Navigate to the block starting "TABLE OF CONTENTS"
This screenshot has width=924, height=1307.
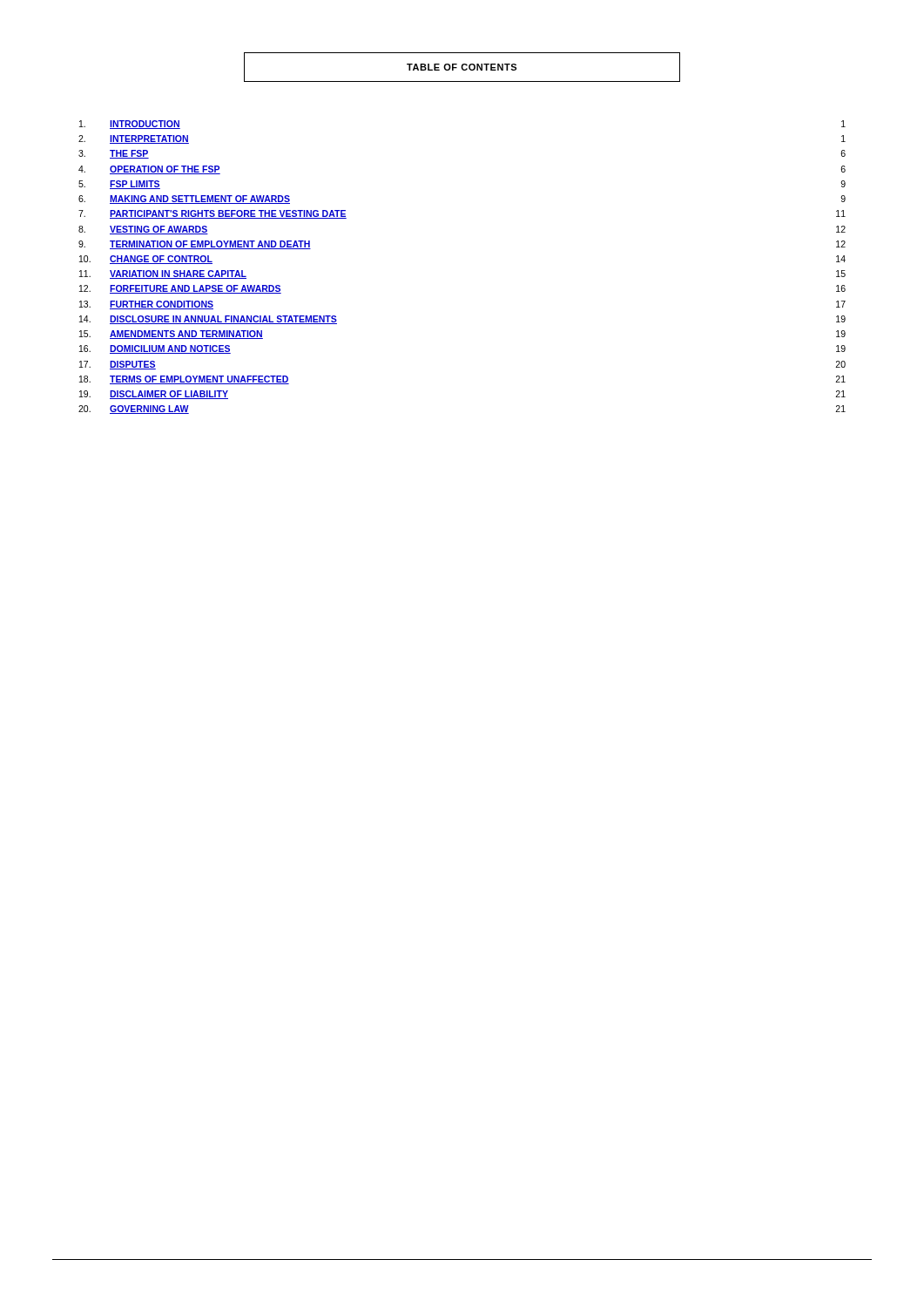(x=462, y=67)
